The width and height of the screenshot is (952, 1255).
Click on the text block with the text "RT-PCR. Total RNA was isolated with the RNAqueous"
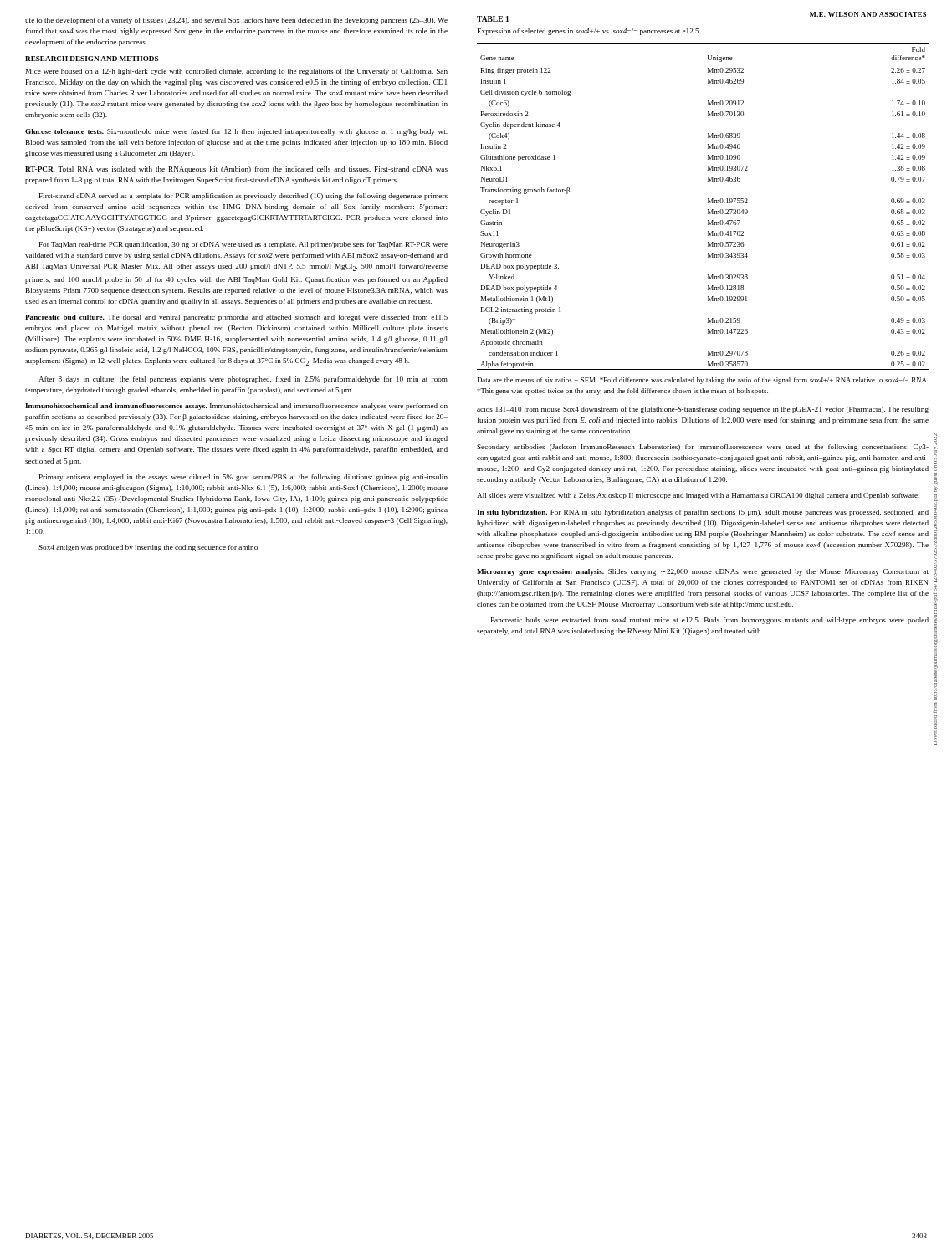[x=236, y=174]
